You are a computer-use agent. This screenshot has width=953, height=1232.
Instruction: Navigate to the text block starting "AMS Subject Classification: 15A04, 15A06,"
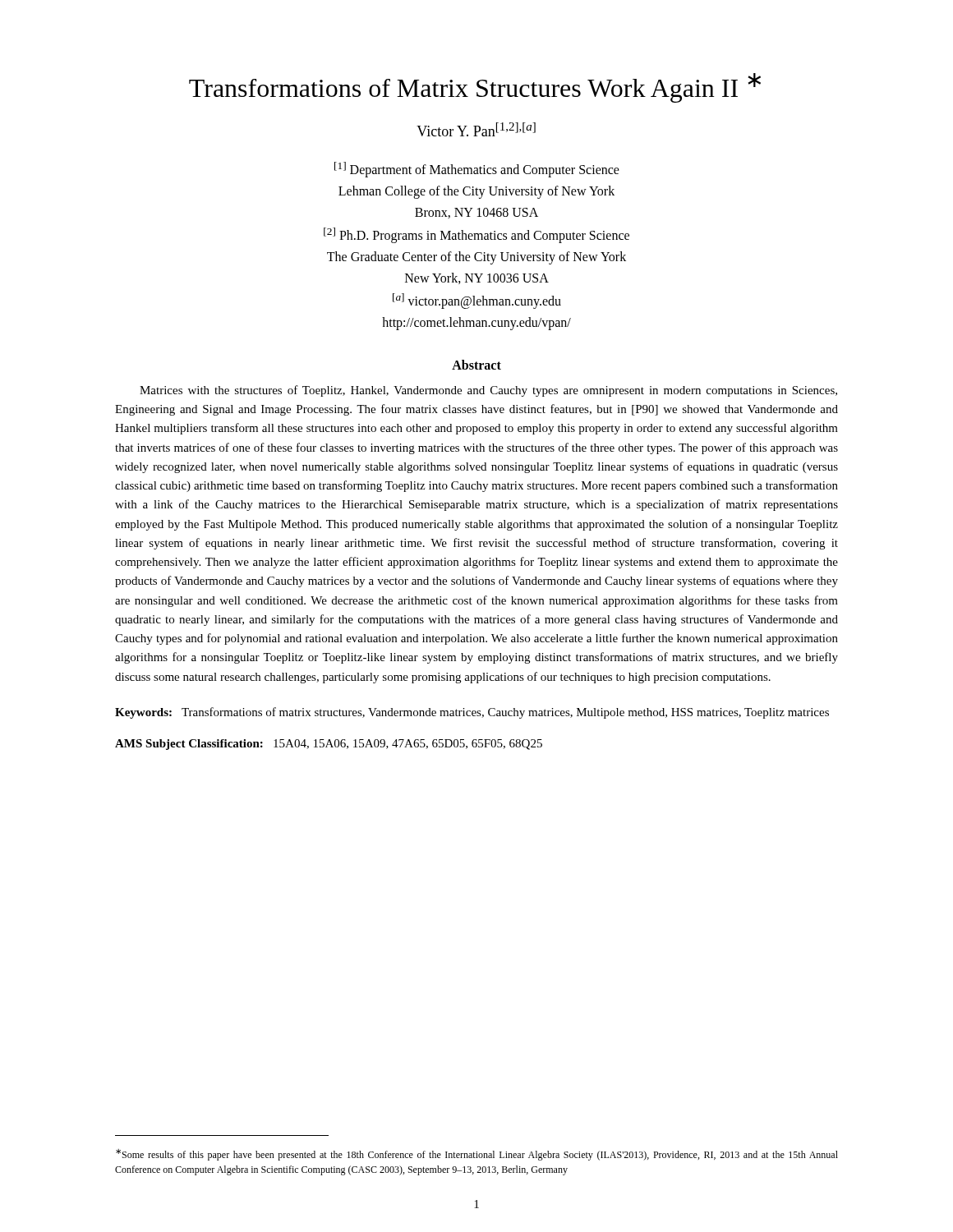click(476, 744)
